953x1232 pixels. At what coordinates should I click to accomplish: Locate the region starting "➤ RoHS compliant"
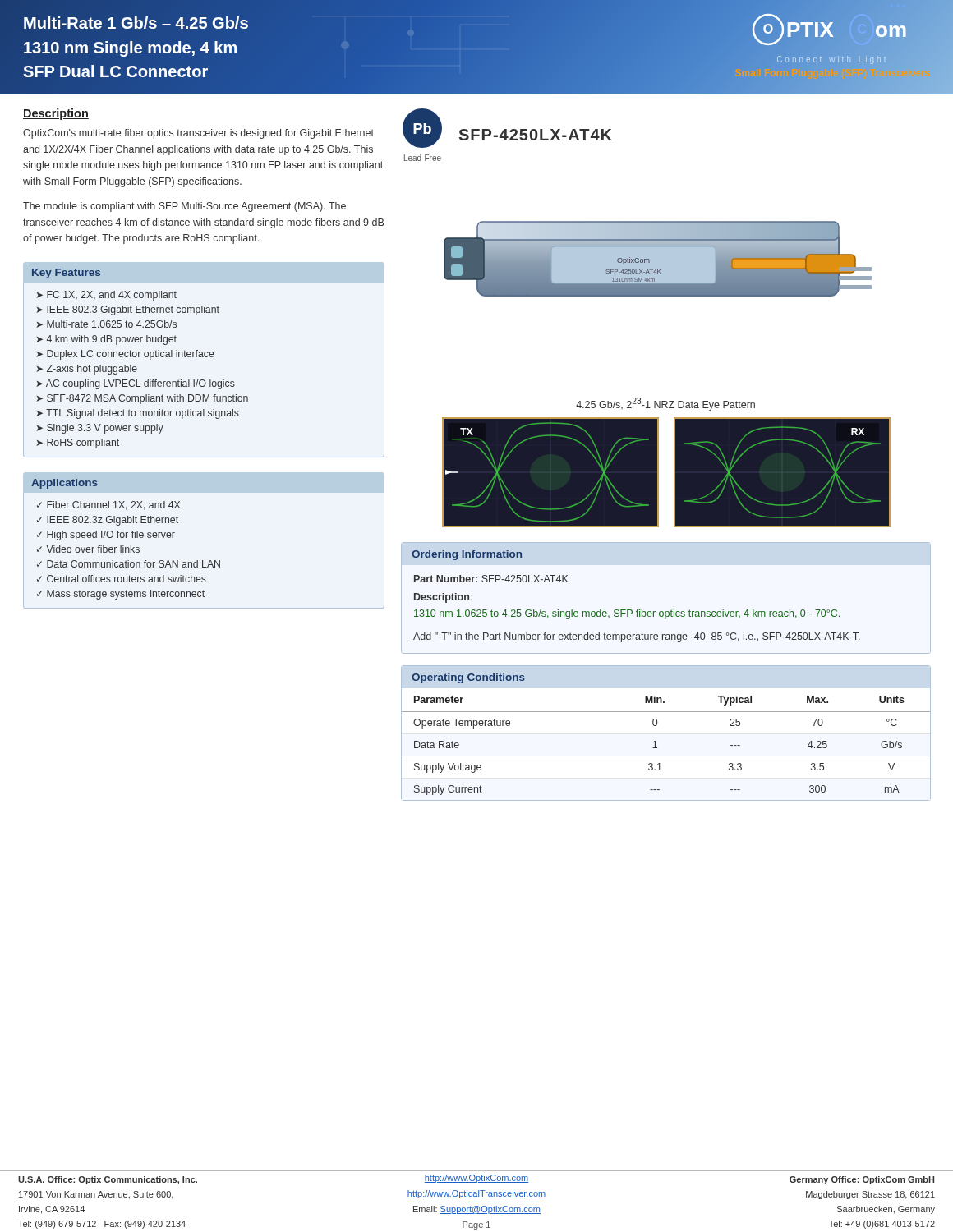click(77, 442)
